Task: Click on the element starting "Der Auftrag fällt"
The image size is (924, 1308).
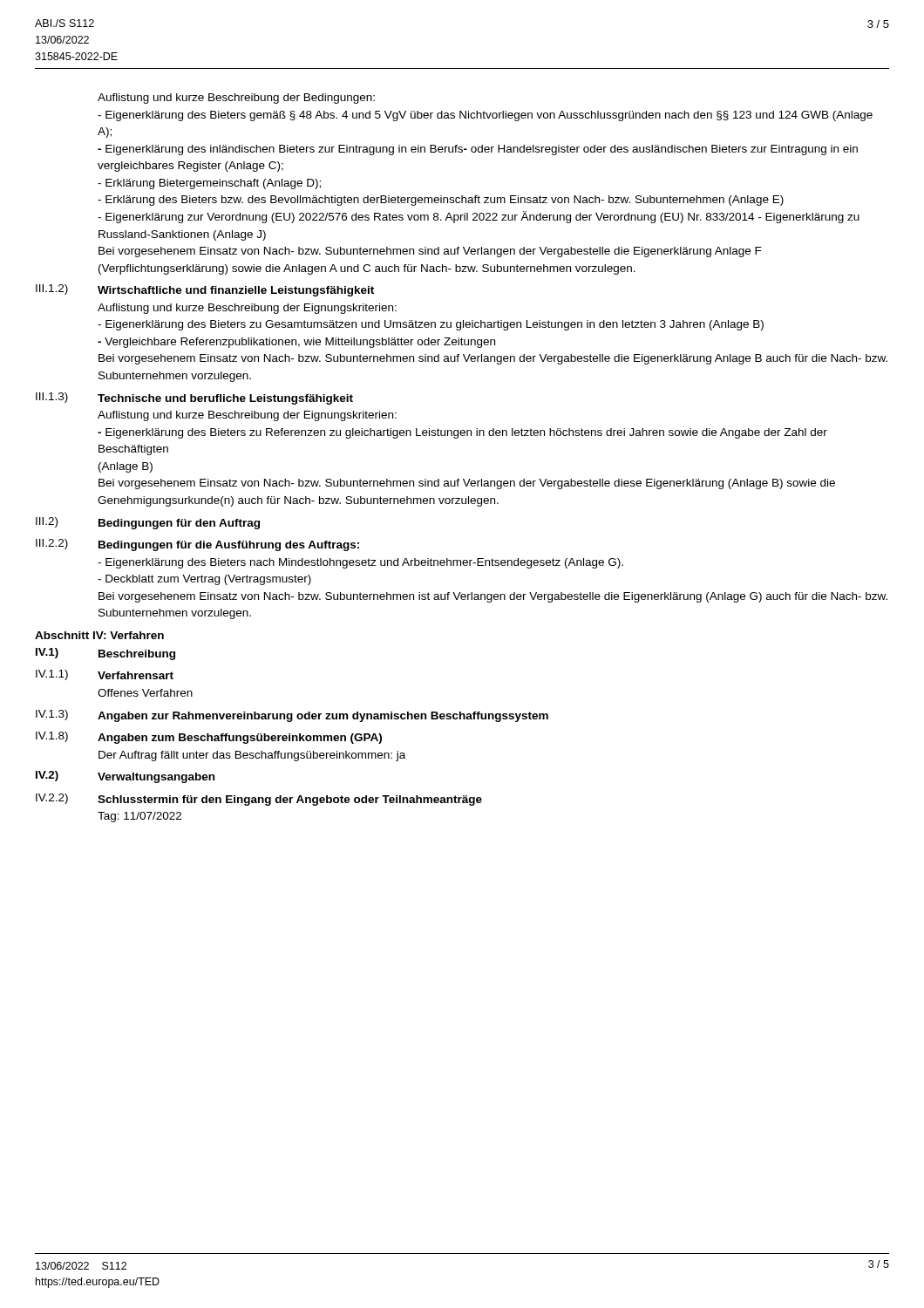Action: tap(252, 754)
